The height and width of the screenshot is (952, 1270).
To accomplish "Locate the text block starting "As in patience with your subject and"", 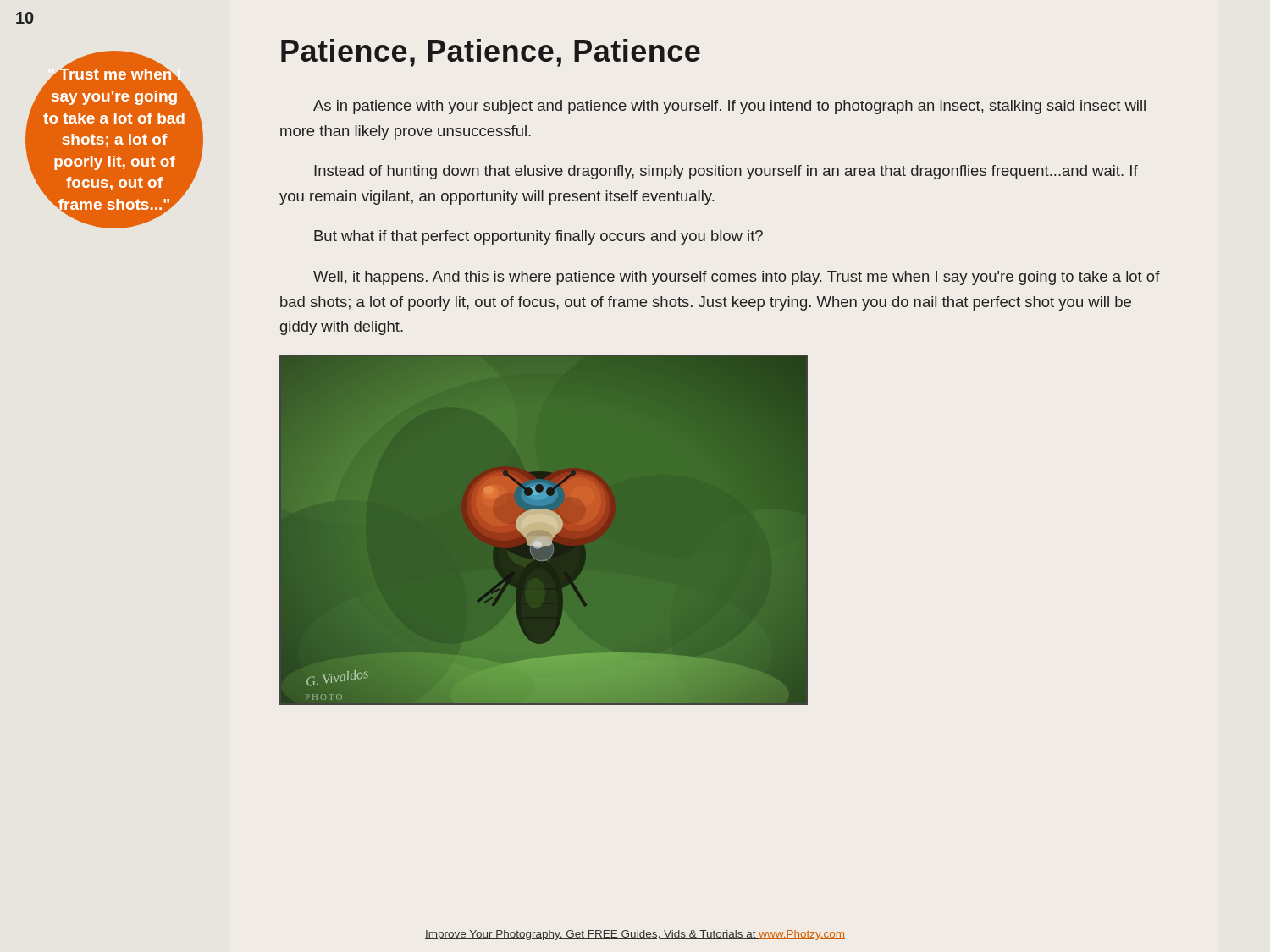I will click(x=713, y=118).
